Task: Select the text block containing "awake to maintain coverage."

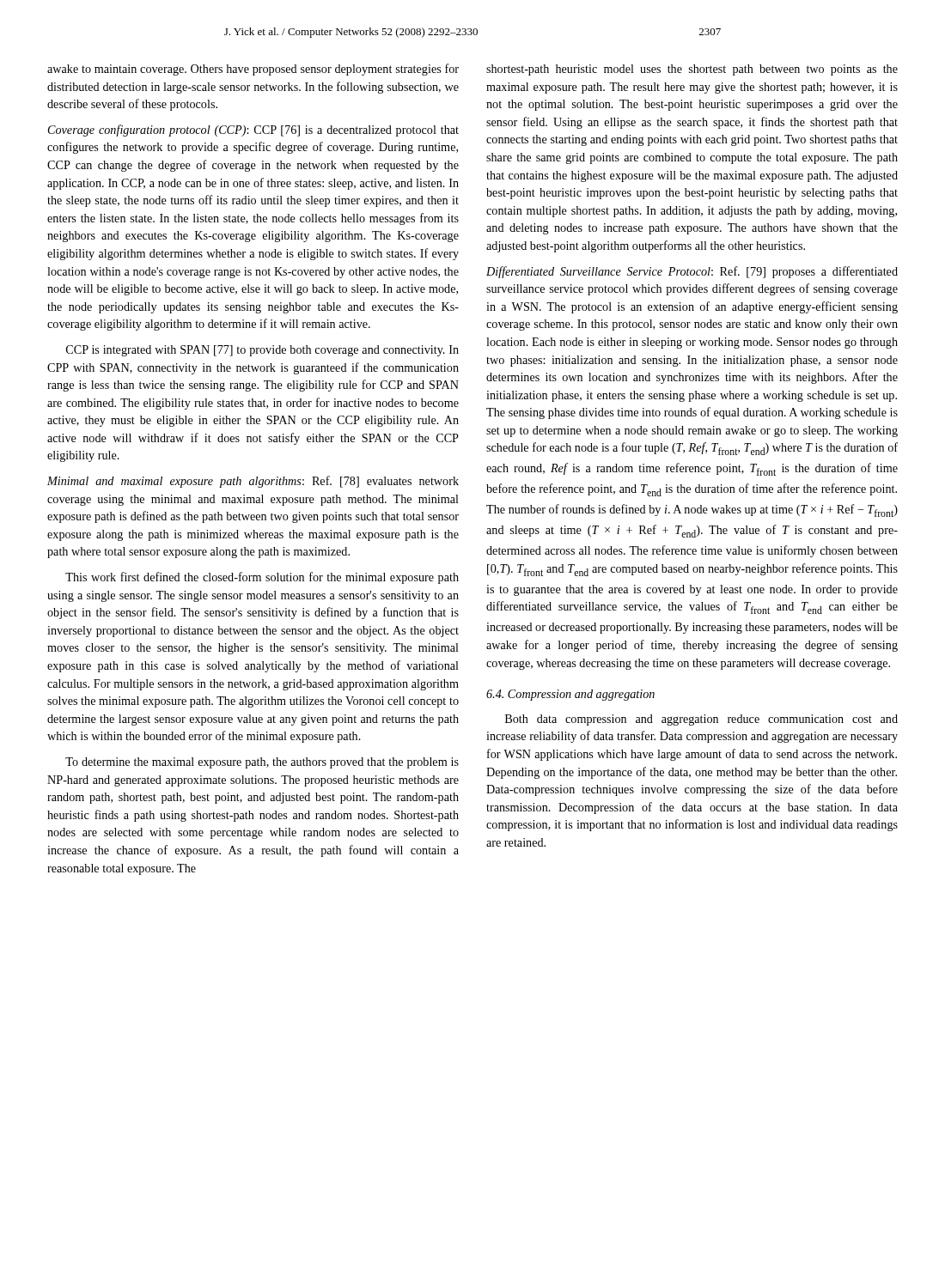Action: pos(253,87)
